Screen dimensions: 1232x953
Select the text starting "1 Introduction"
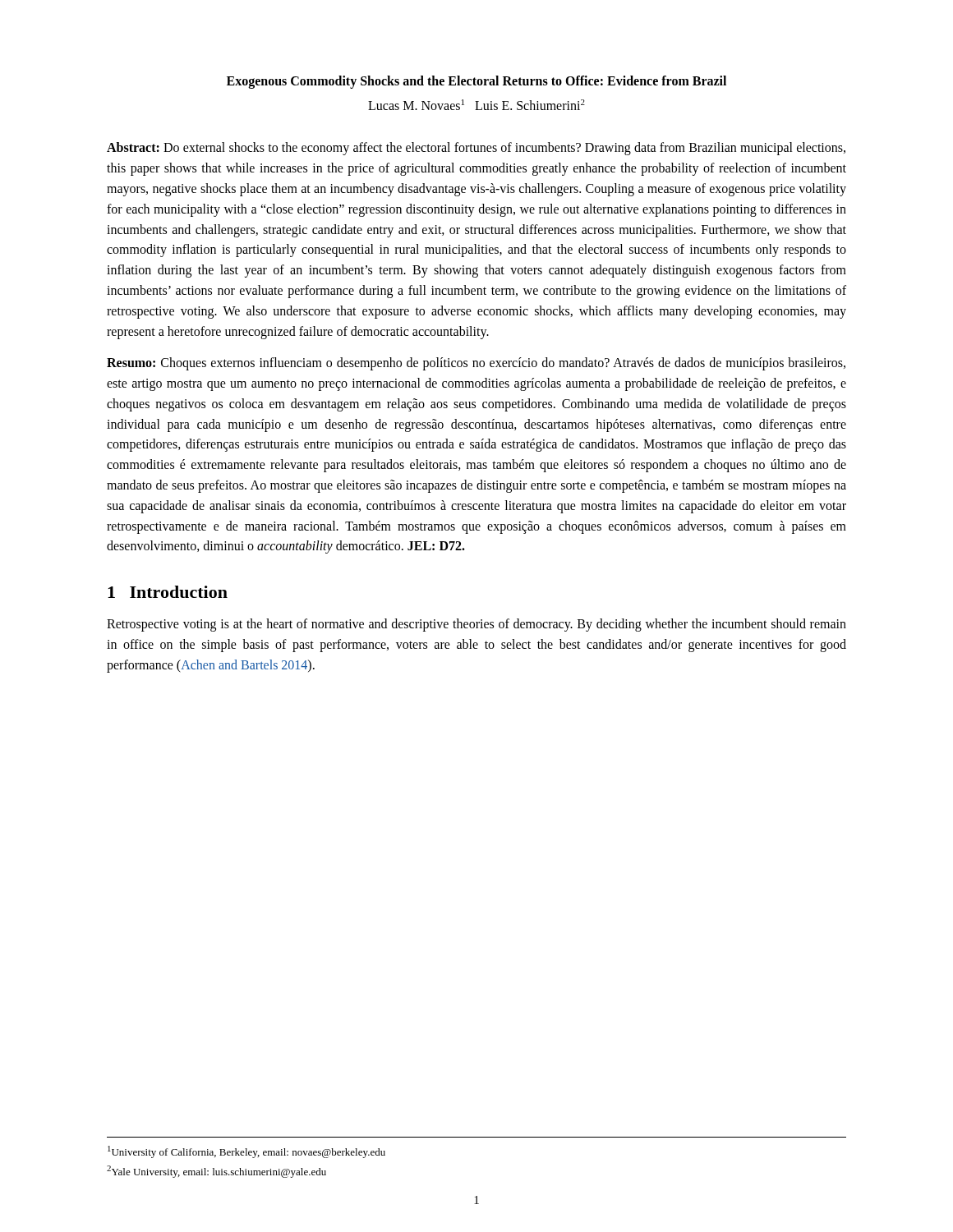(x=167, y=592)
